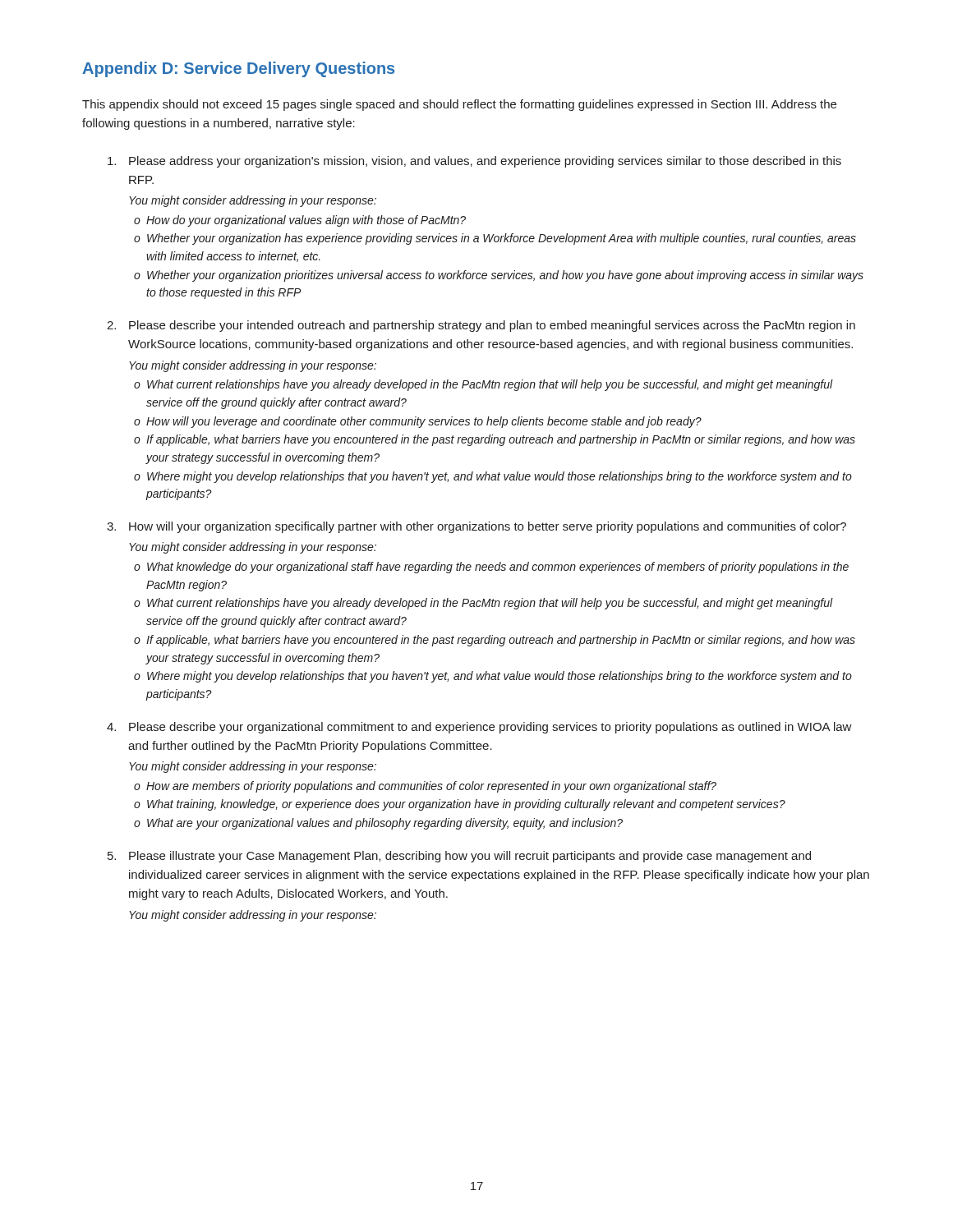The width and height of the screenshot is (953, 1232).
Task: Locate the block starting "This appendix should not exceed 15"
Action: [x=460, y=113]
